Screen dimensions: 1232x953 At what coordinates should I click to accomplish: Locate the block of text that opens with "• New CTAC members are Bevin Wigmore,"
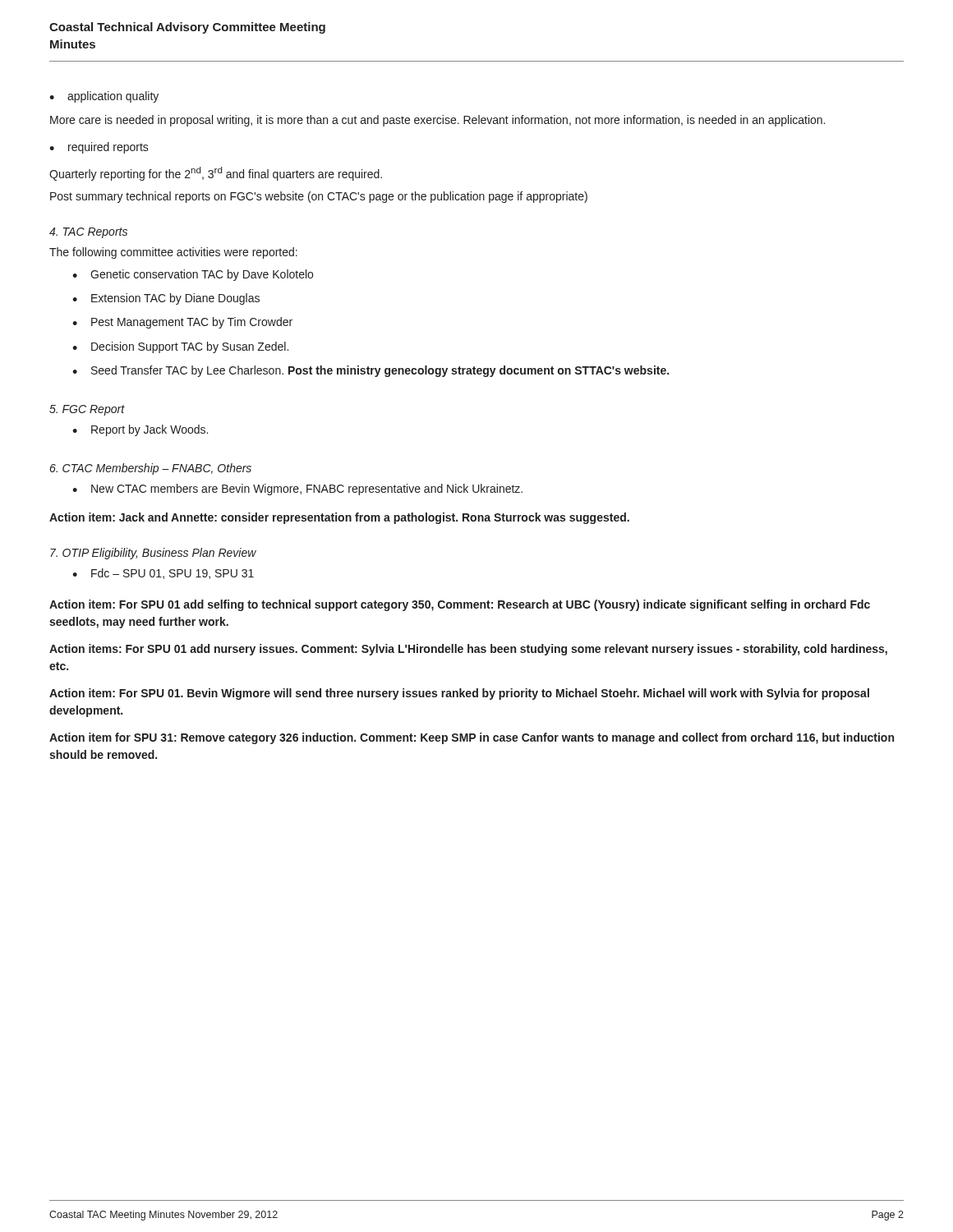pyautogui.click(x=298, y=491)
